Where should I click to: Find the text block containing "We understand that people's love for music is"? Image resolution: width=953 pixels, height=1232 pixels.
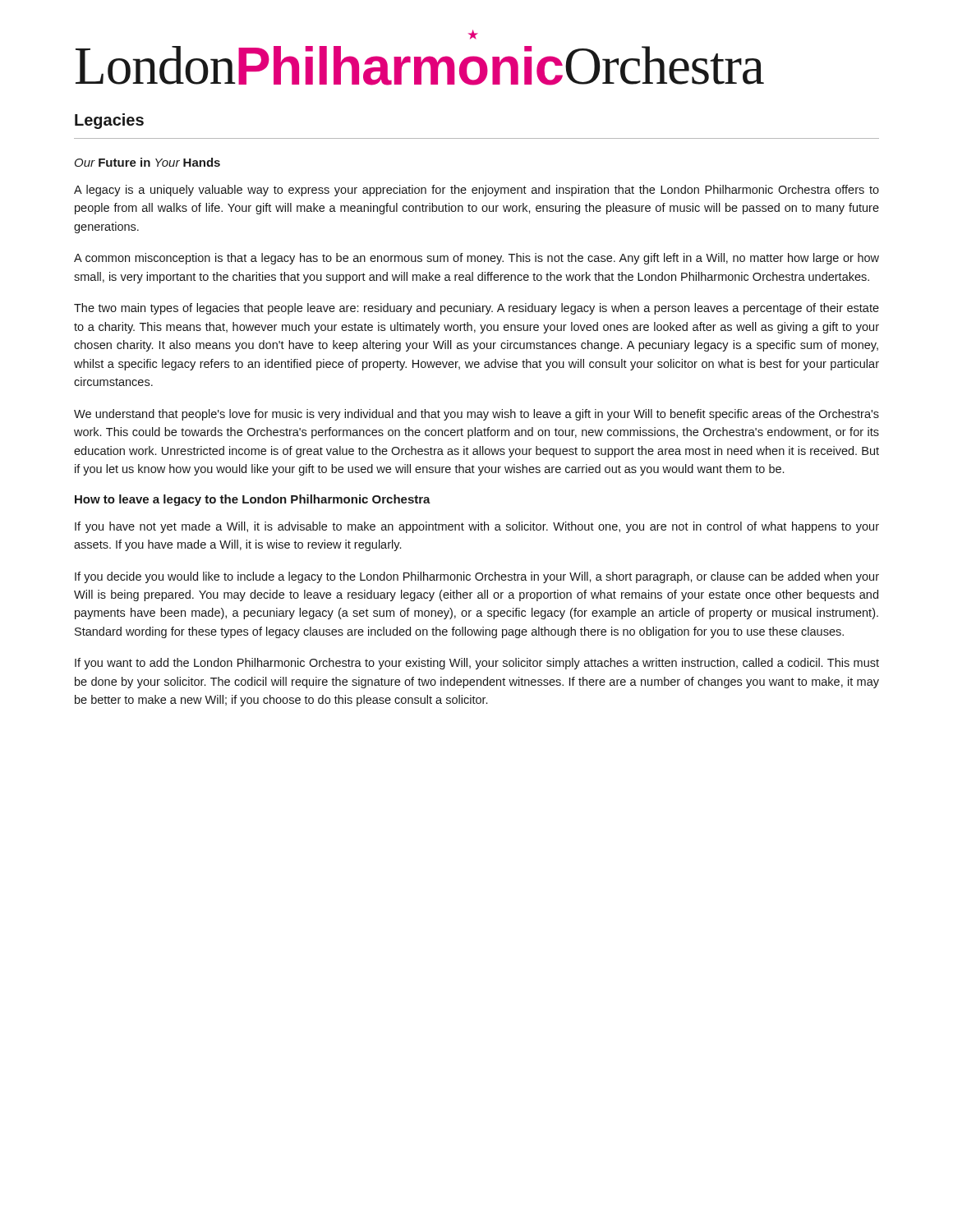point(476,441)
